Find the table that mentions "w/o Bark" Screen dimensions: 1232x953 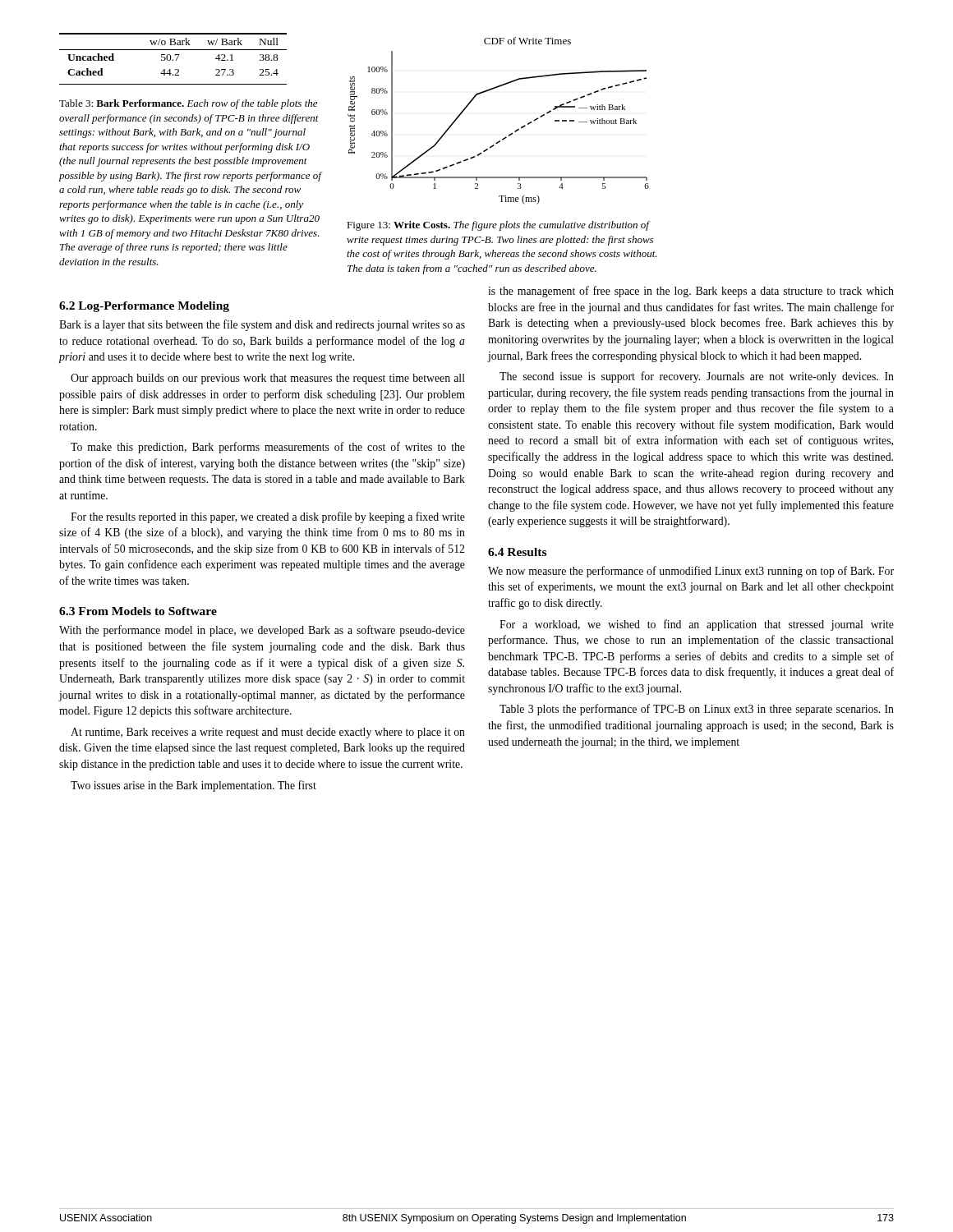tap(191, 62)
